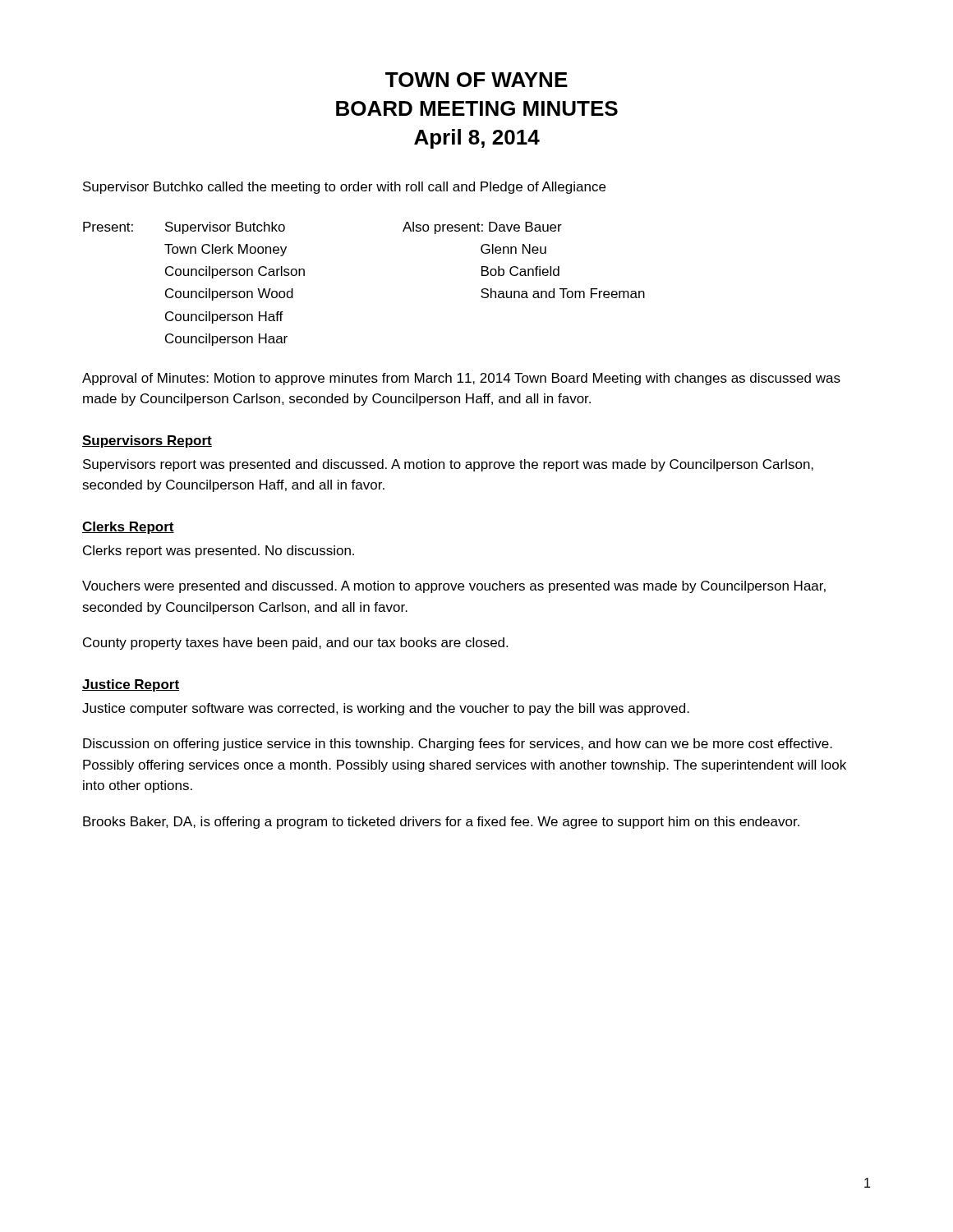This screenshot has width=953, height=1232.
Task: Click on the text block that says "Justice computer software was corrected, is"
Action: point(386,708)
